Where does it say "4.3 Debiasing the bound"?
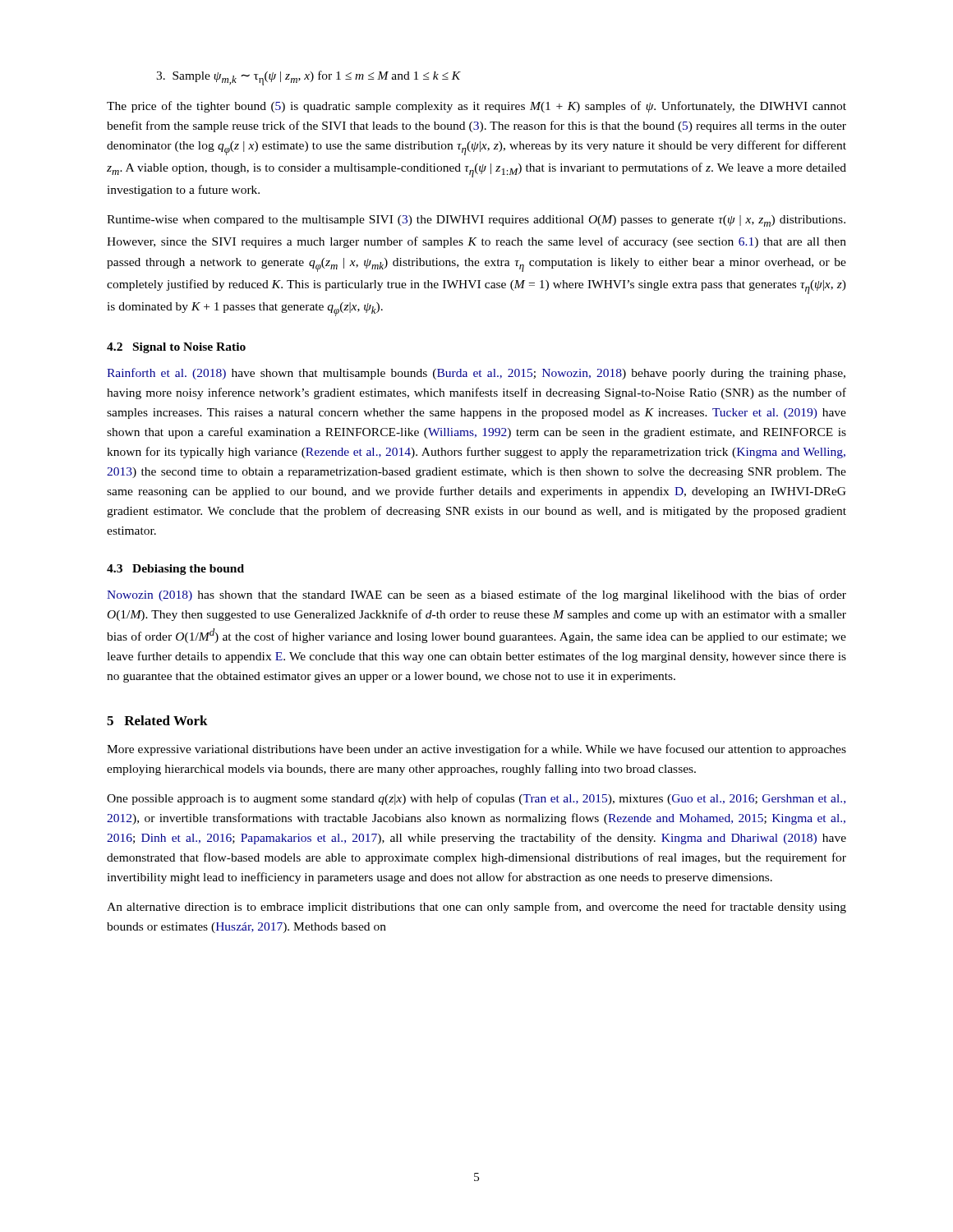This screenshot has width=953, height=1232. pyautogui.click(x=175, y=570)
